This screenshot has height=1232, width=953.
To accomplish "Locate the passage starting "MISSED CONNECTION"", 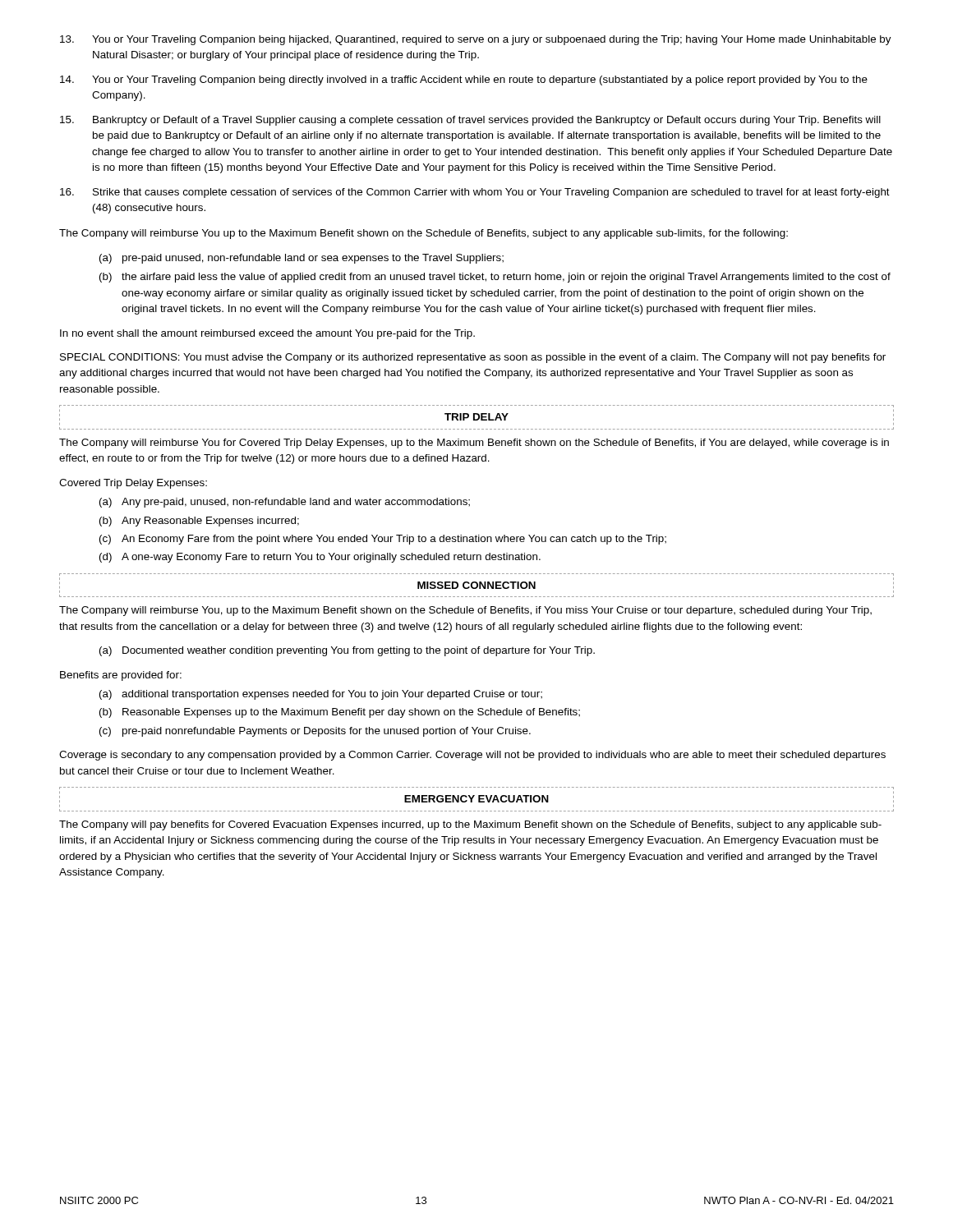I will click(x=476, y=585).
